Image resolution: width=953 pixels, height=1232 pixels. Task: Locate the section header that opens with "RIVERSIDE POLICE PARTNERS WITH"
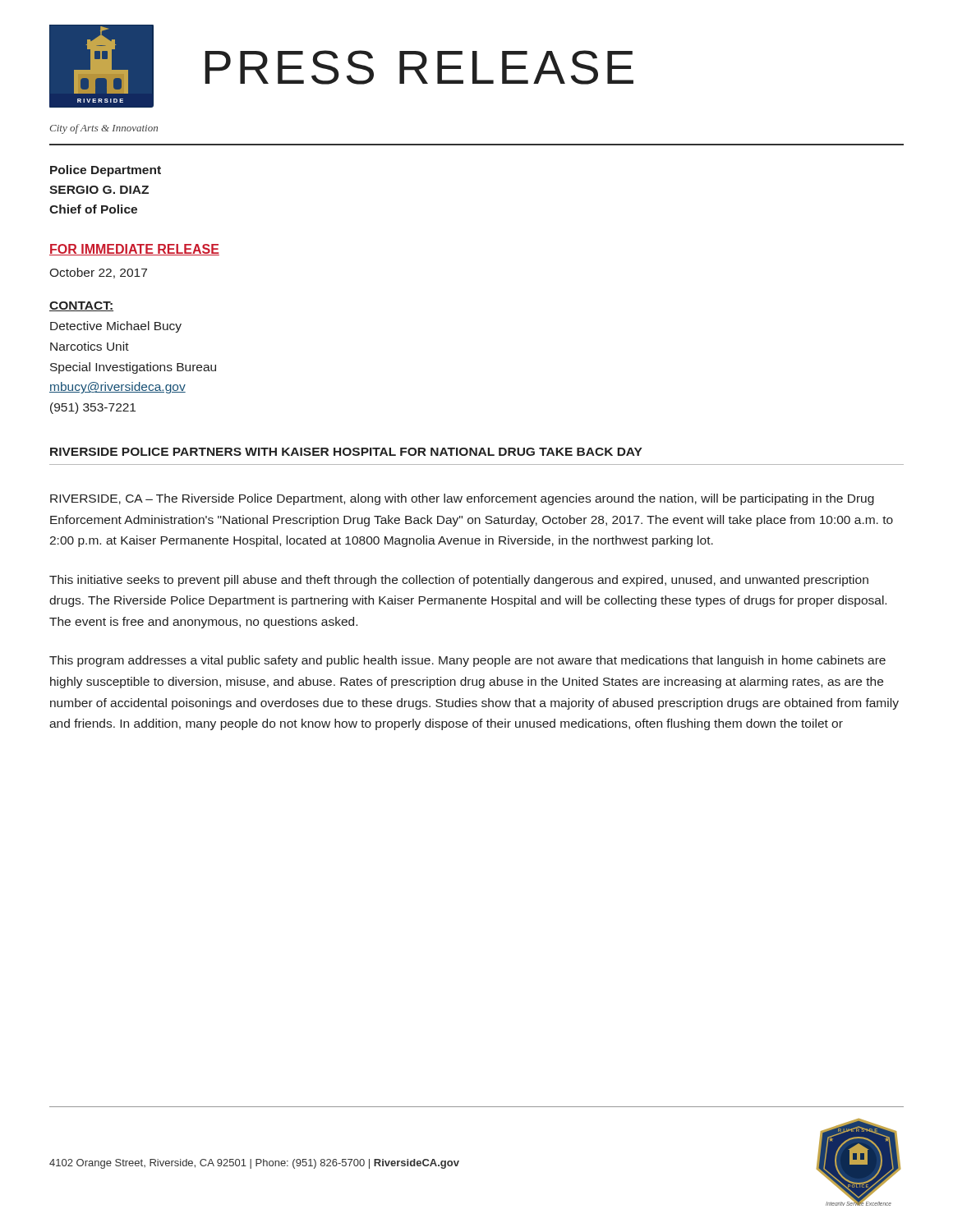click(x=346, y=451)
